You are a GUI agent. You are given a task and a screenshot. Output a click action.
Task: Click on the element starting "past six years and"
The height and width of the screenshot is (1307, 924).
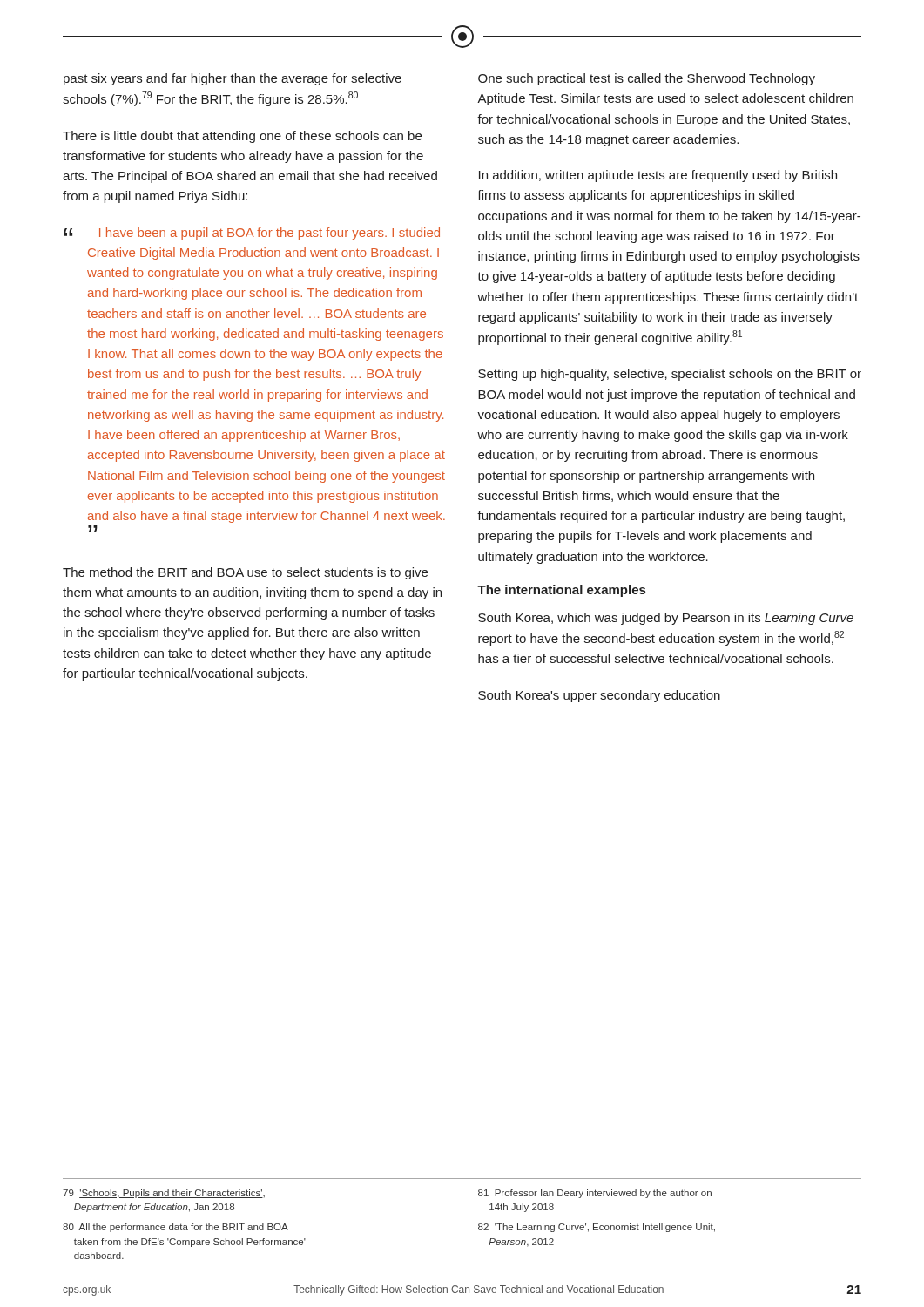(x=232, y=89)
